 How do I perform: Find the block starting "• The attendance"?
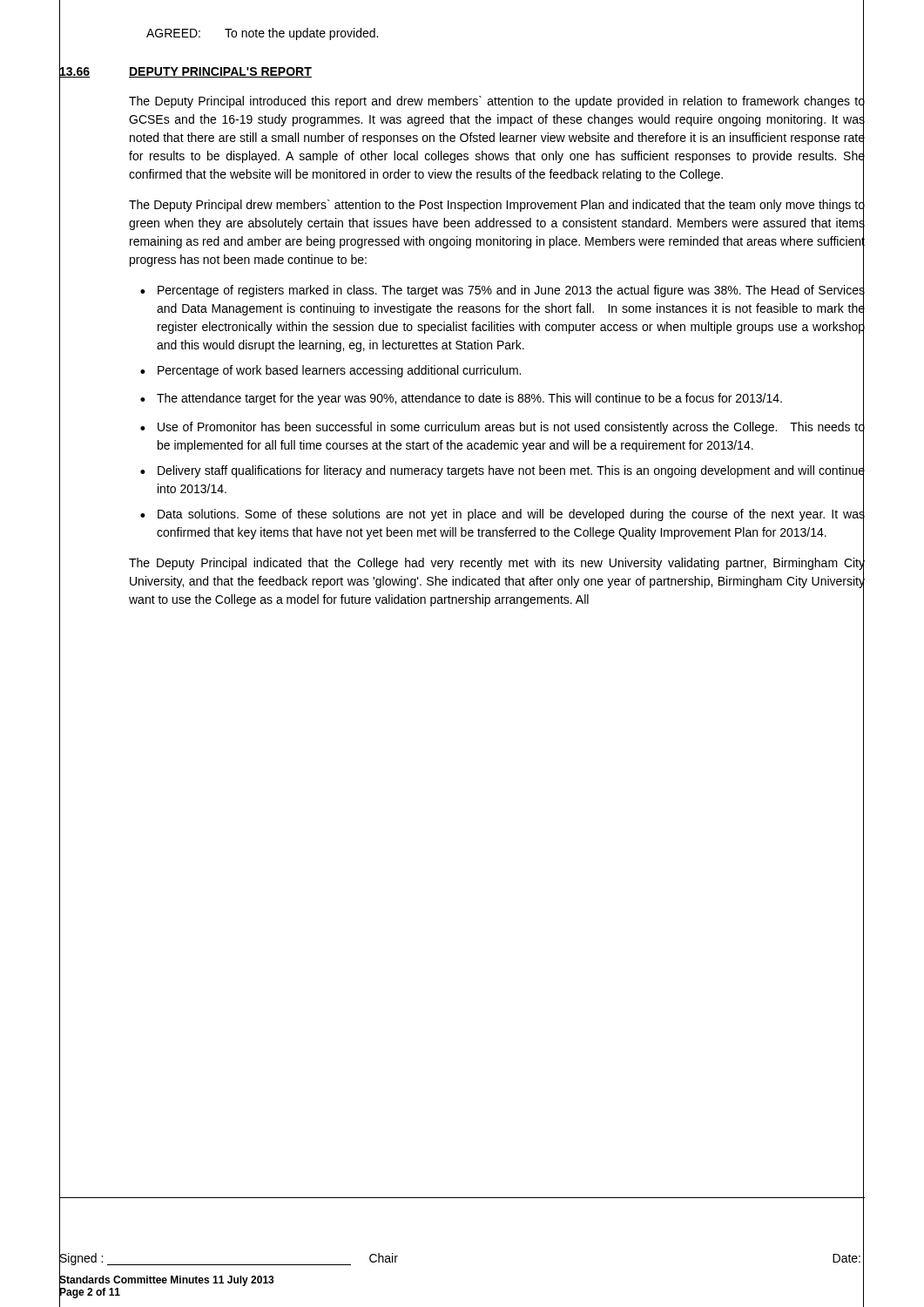click(x=497, y=400)
